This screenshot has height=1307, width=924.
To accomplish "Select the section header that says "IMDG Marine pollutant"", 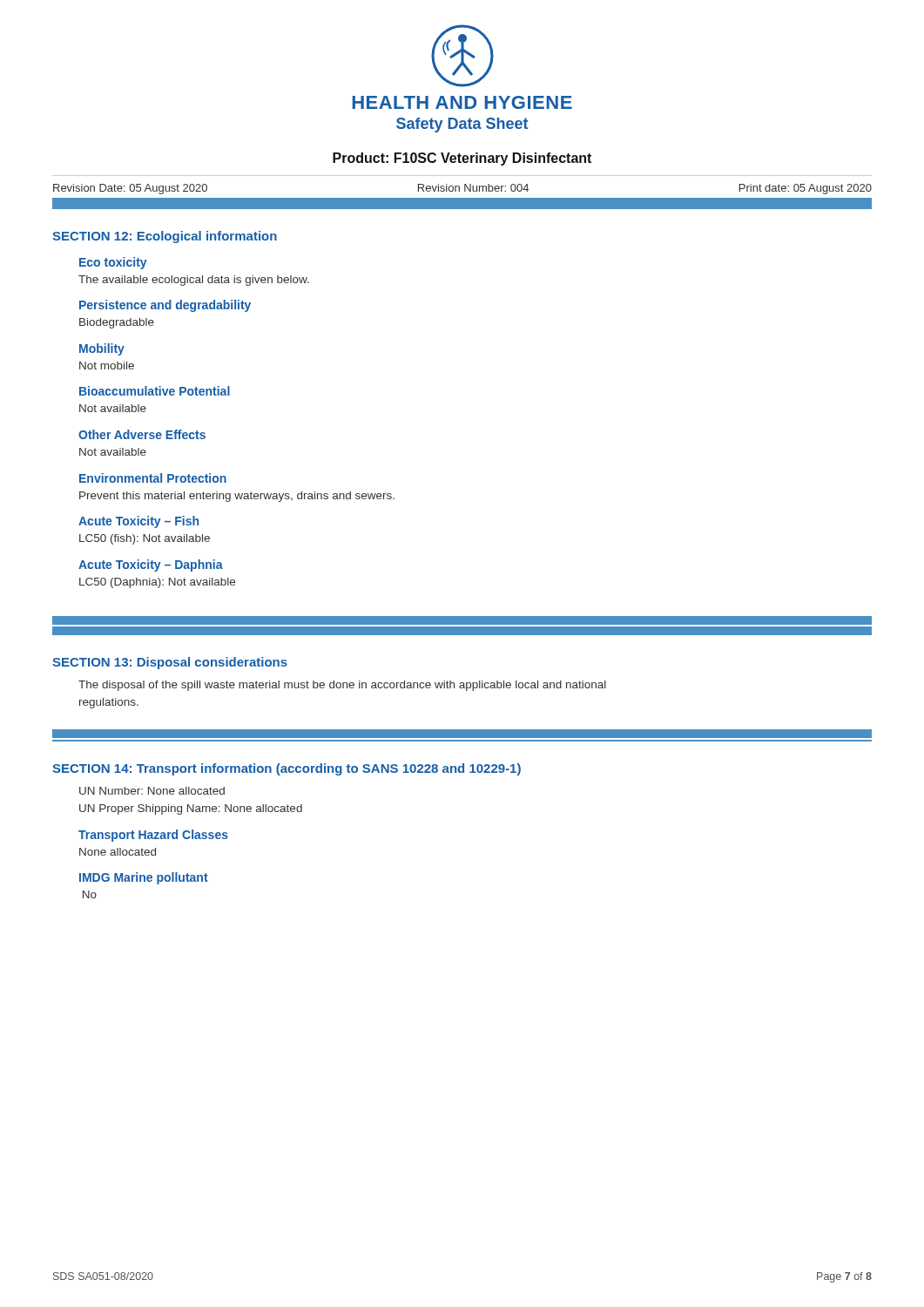I will [143, 878].
